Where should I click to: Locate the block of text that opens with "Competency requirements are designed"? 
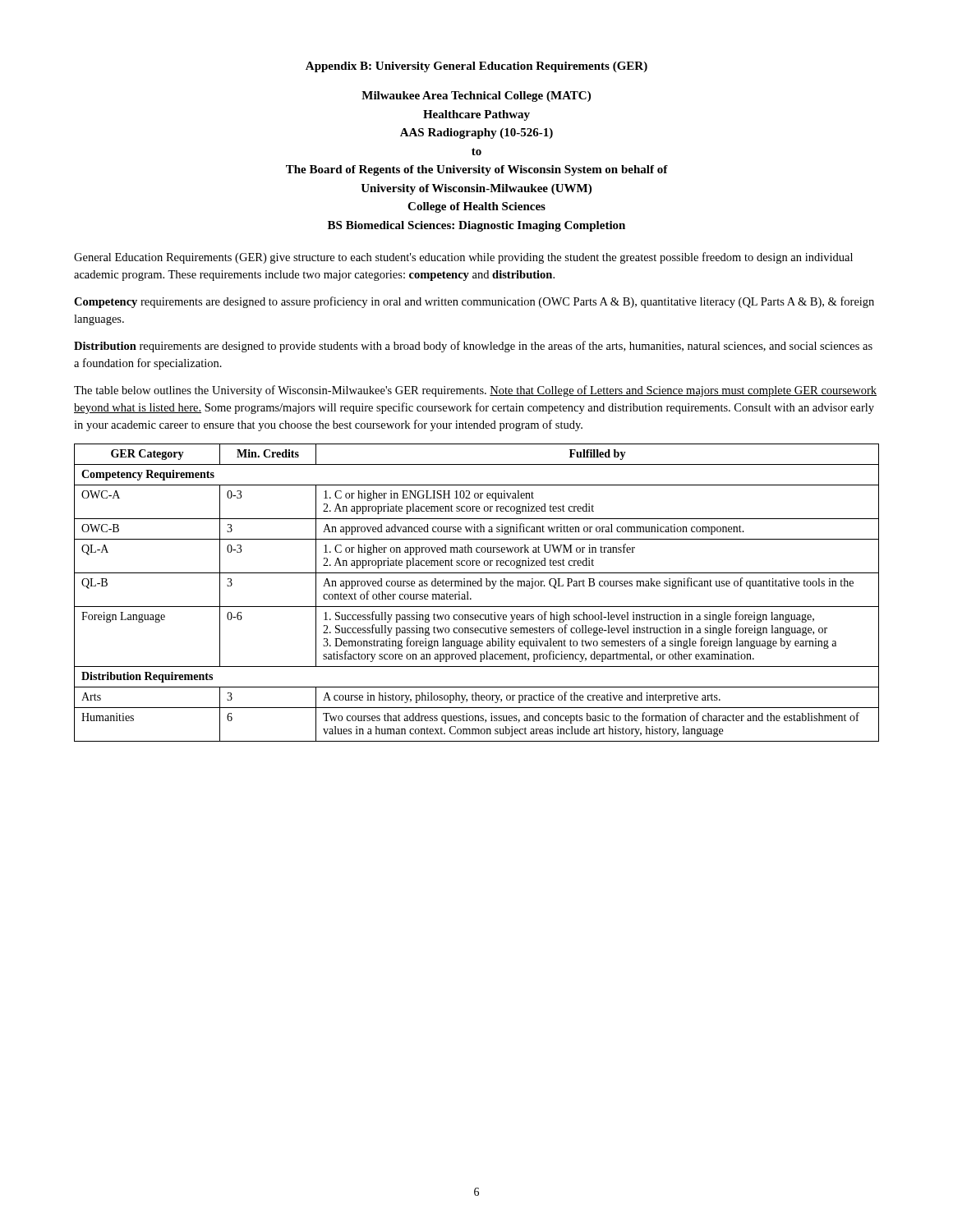(x=474, y=310)
